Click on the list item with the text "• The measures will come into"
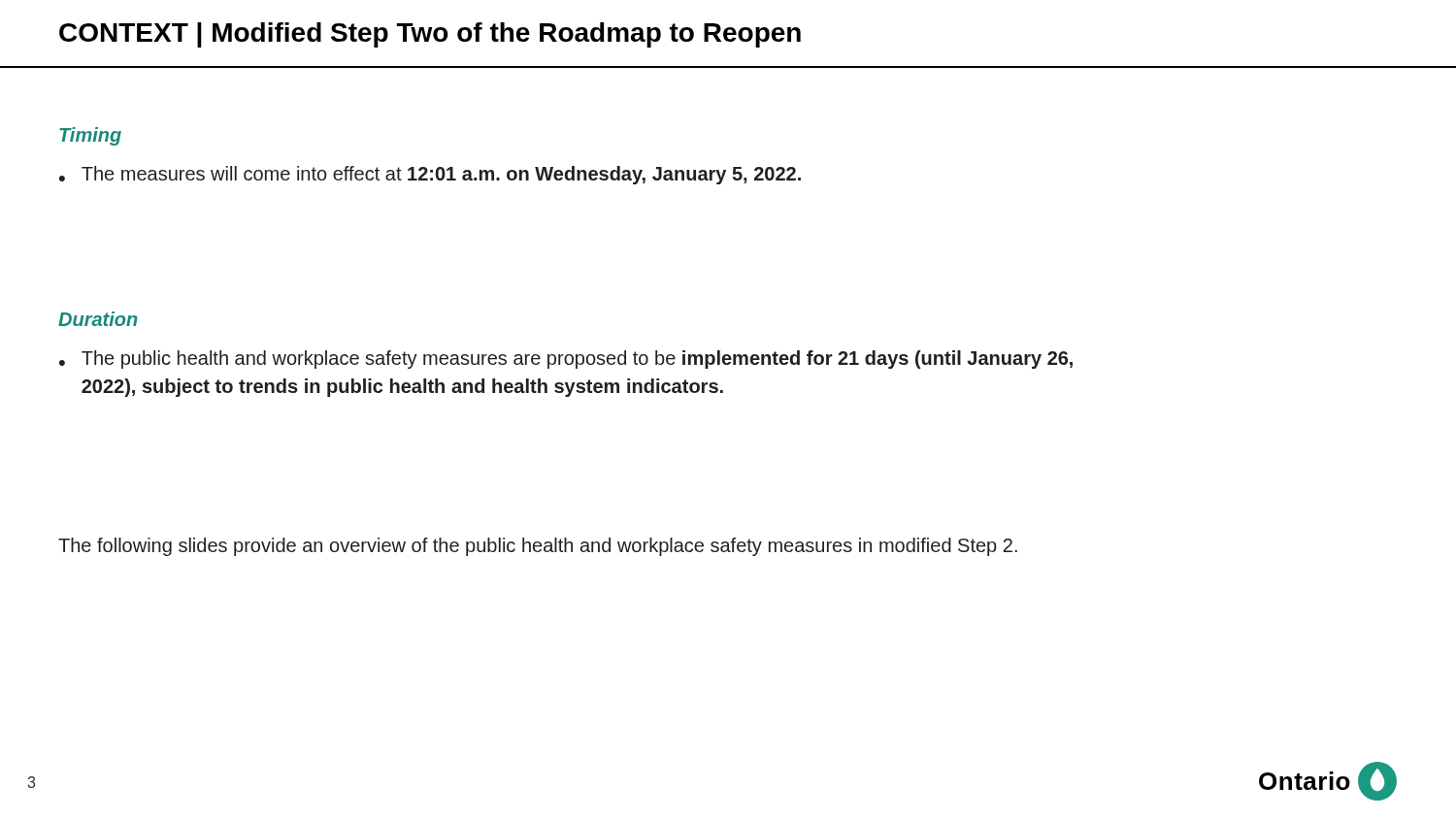The image size is (1456, 819). pos(430,177)
